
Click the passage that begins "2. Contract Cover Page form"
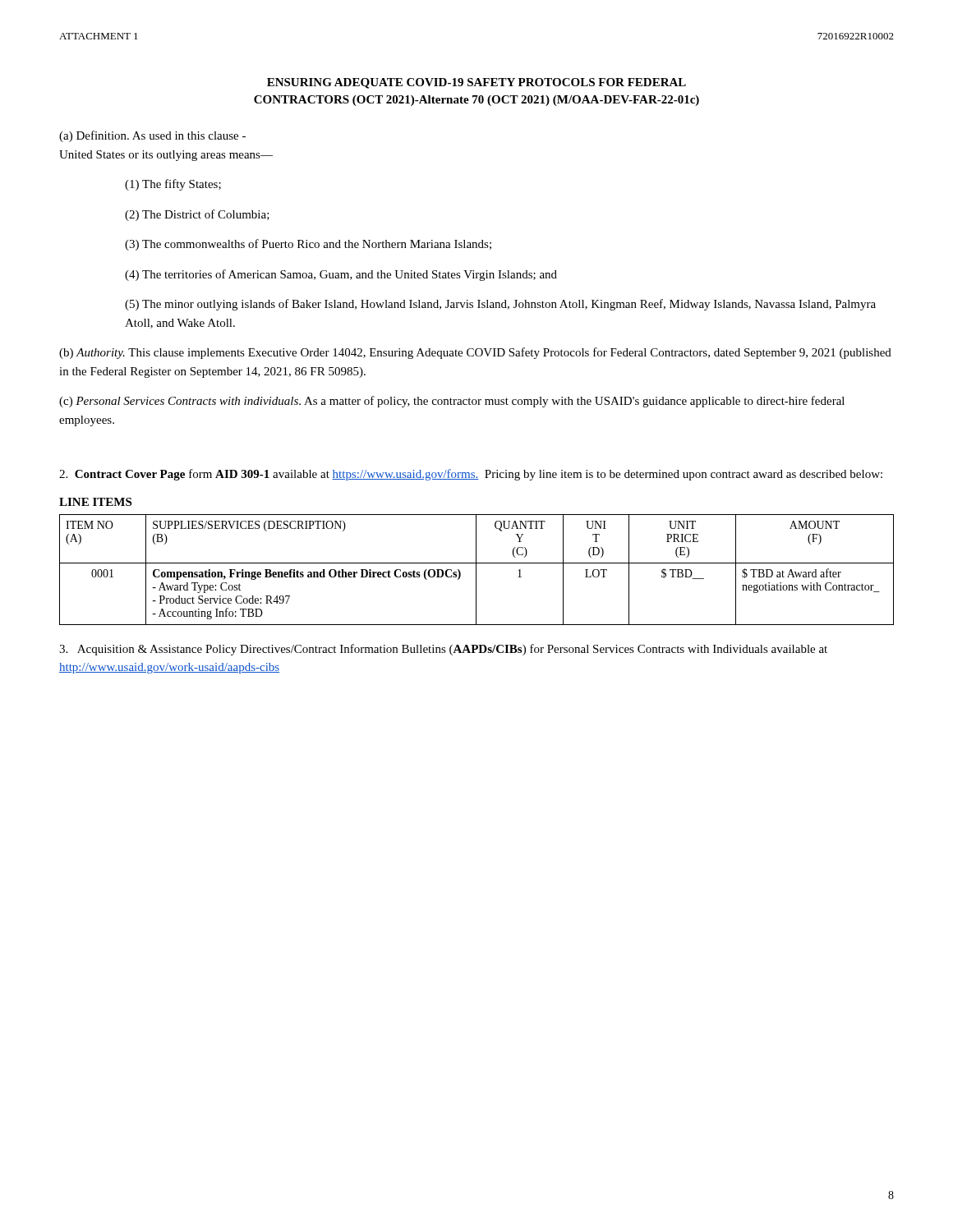pos(471,474)
